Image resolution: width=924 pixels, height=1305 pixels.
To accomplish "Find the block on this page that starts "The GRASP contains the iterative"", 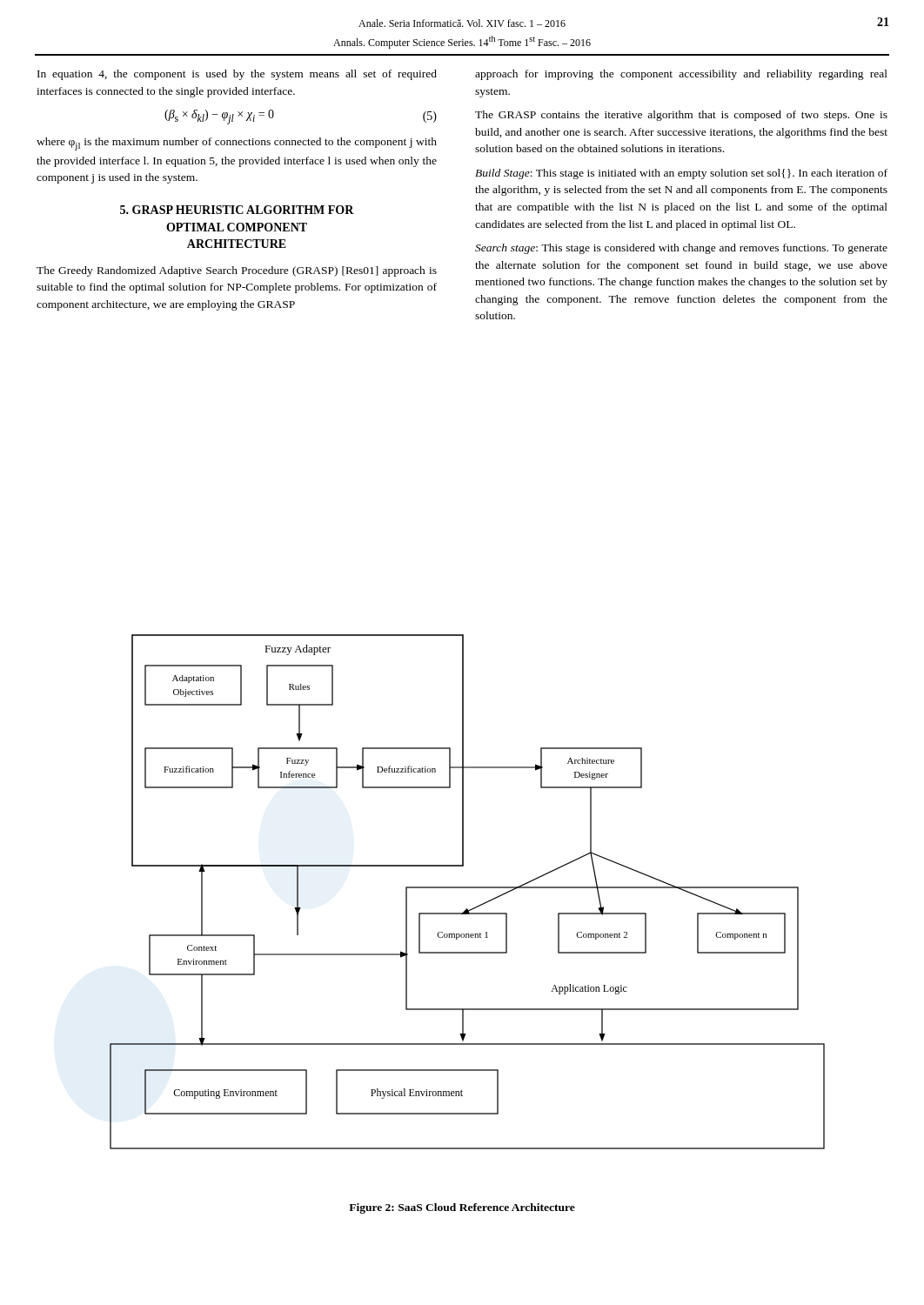I will tap(681, 132).
